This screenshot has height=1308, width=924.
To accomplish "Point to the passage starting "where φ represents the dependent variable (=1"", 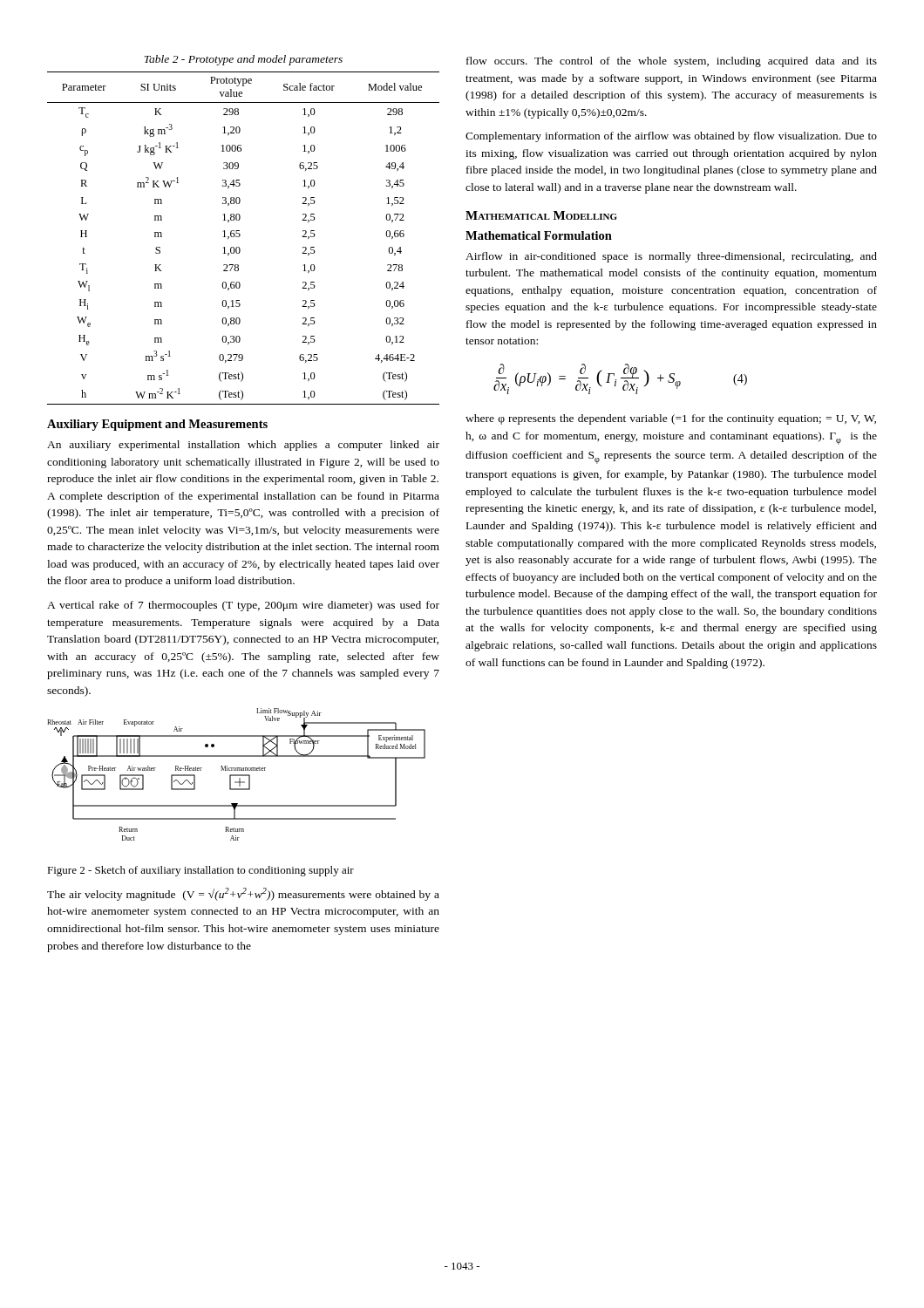I will click(x=671, y=540).
